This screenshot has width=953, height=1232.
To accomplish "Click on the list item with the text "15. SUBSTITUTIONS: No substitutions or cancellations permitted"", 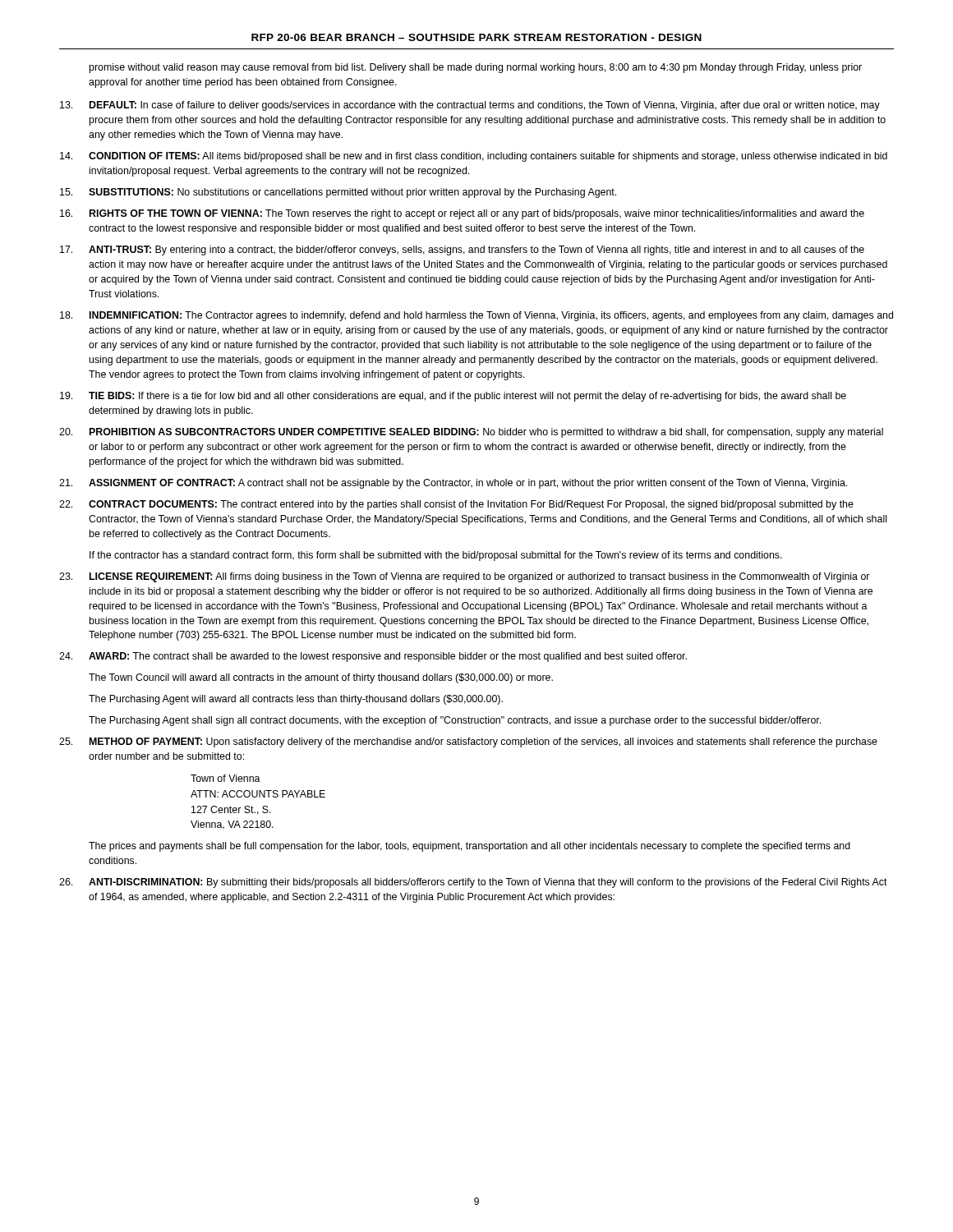I will pyautogui.click(x=476, y=193).
